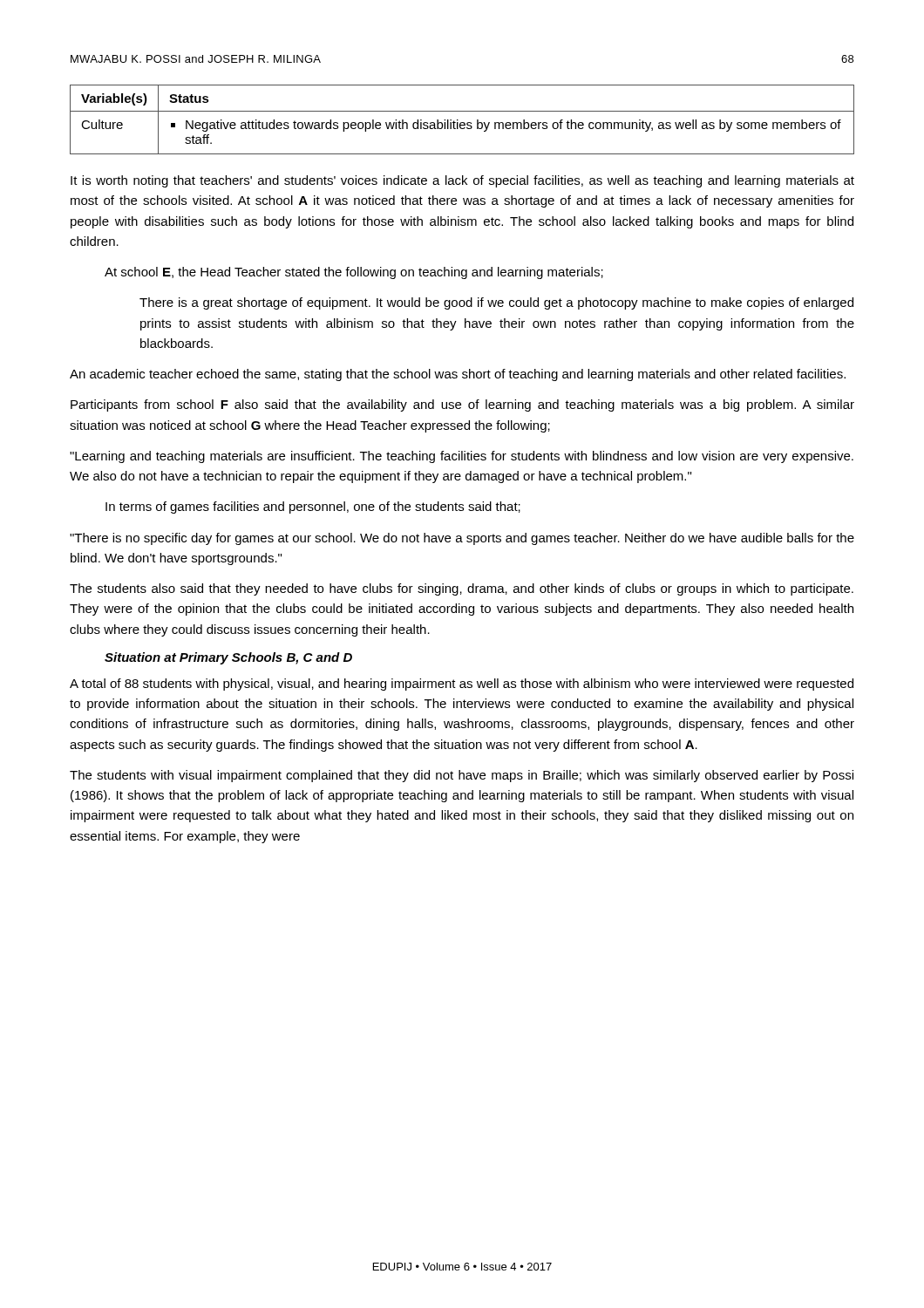This screenshot has width=924, height=1308.
Task: Locate the text block containing "In terms of games"
Action: coord(313,506)
